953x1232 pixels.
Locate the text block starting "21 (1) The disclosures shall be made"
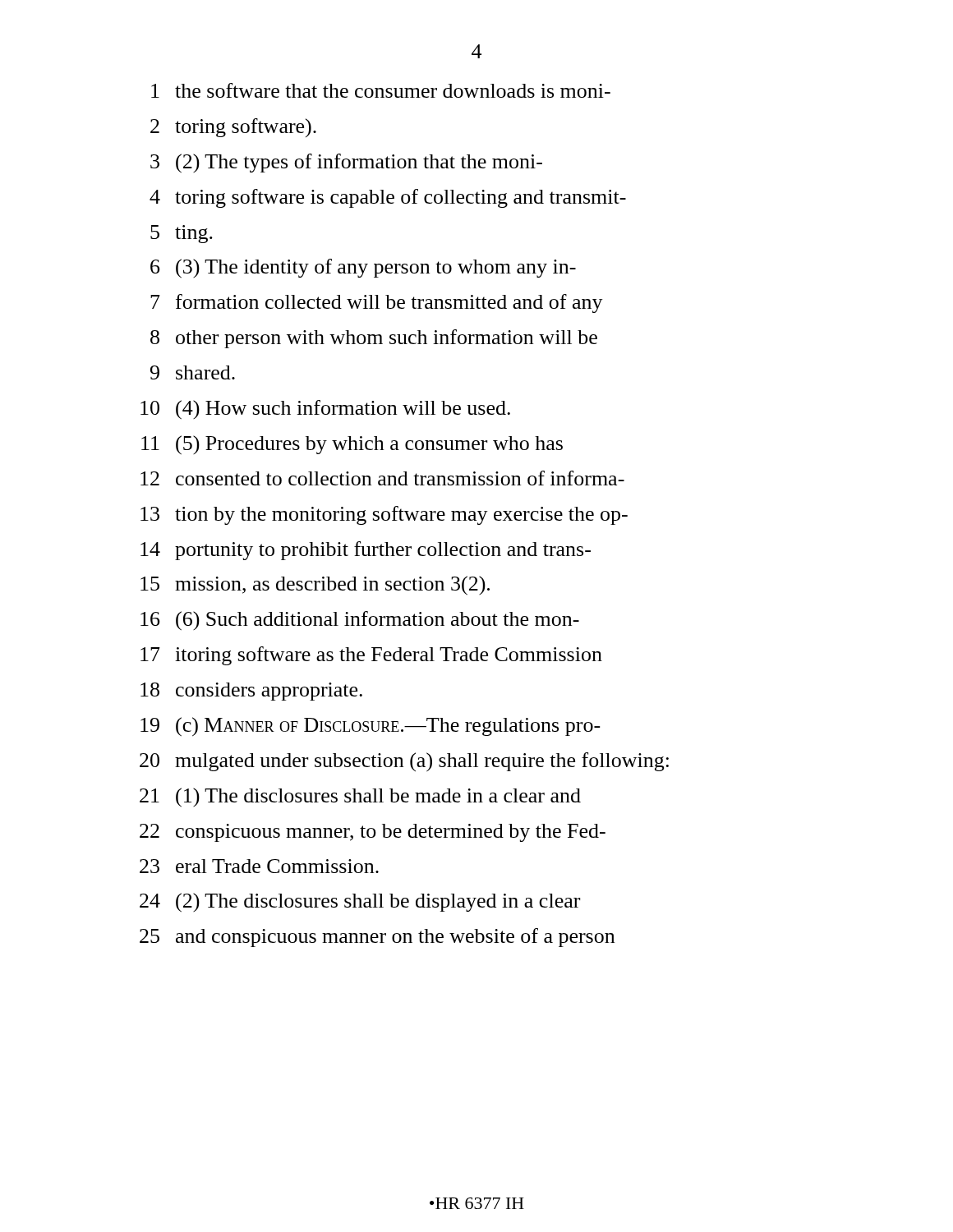493,796
